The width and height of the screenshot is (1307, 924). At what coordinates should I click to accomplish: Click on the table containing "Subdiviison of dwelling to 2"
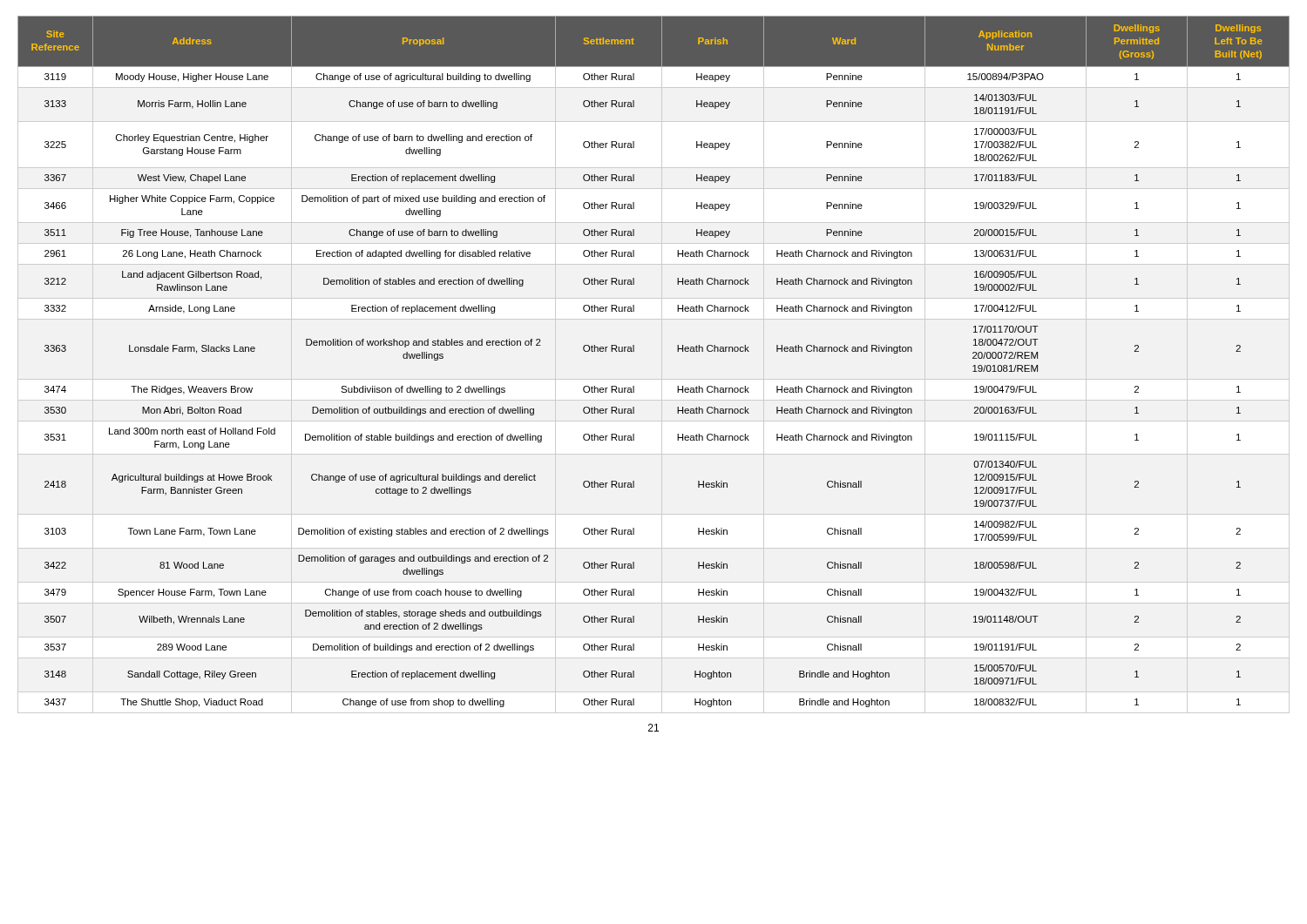[654, 364]
